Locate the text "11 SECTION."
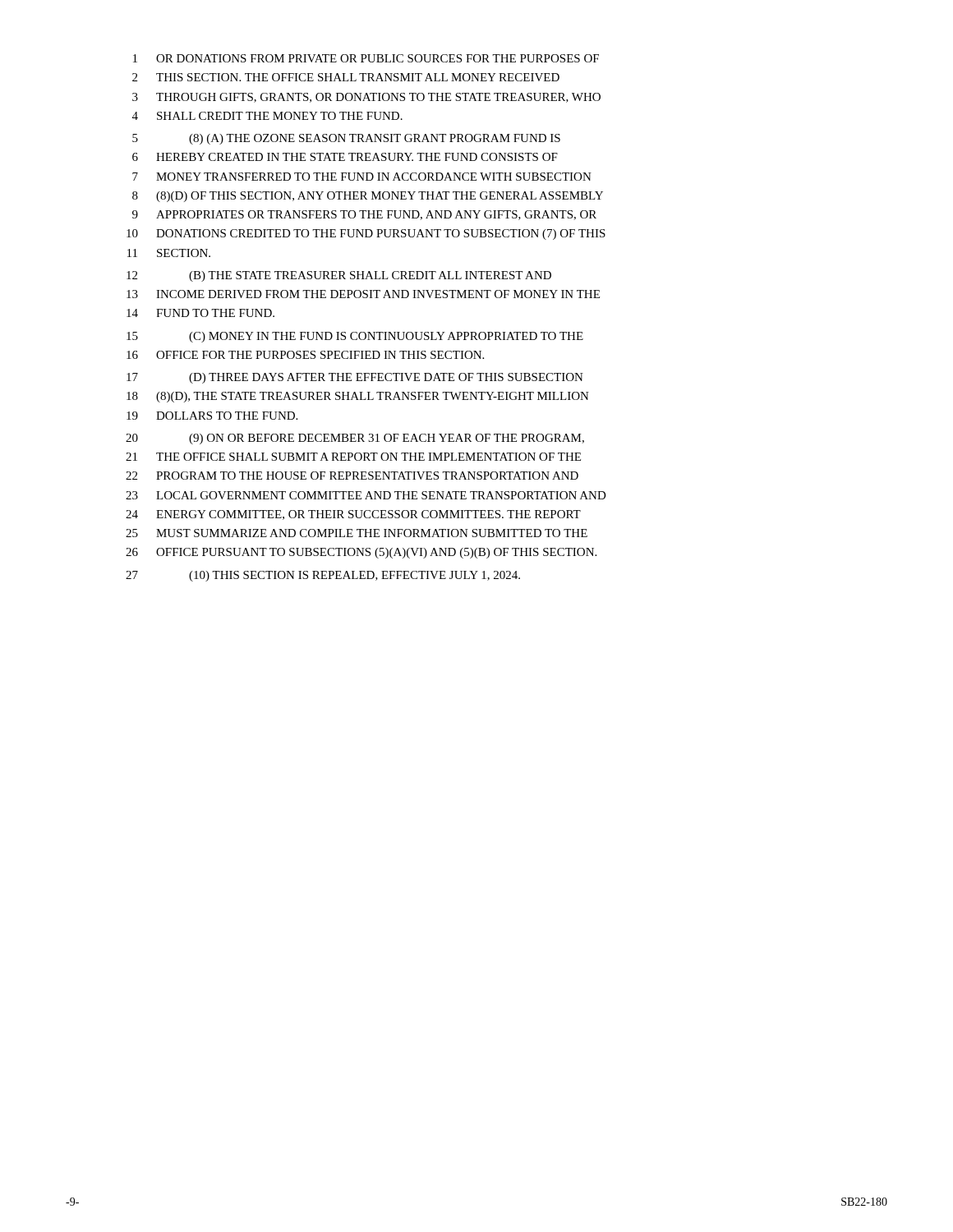This screenshot has width=953, height=1232. coord(155,253)
